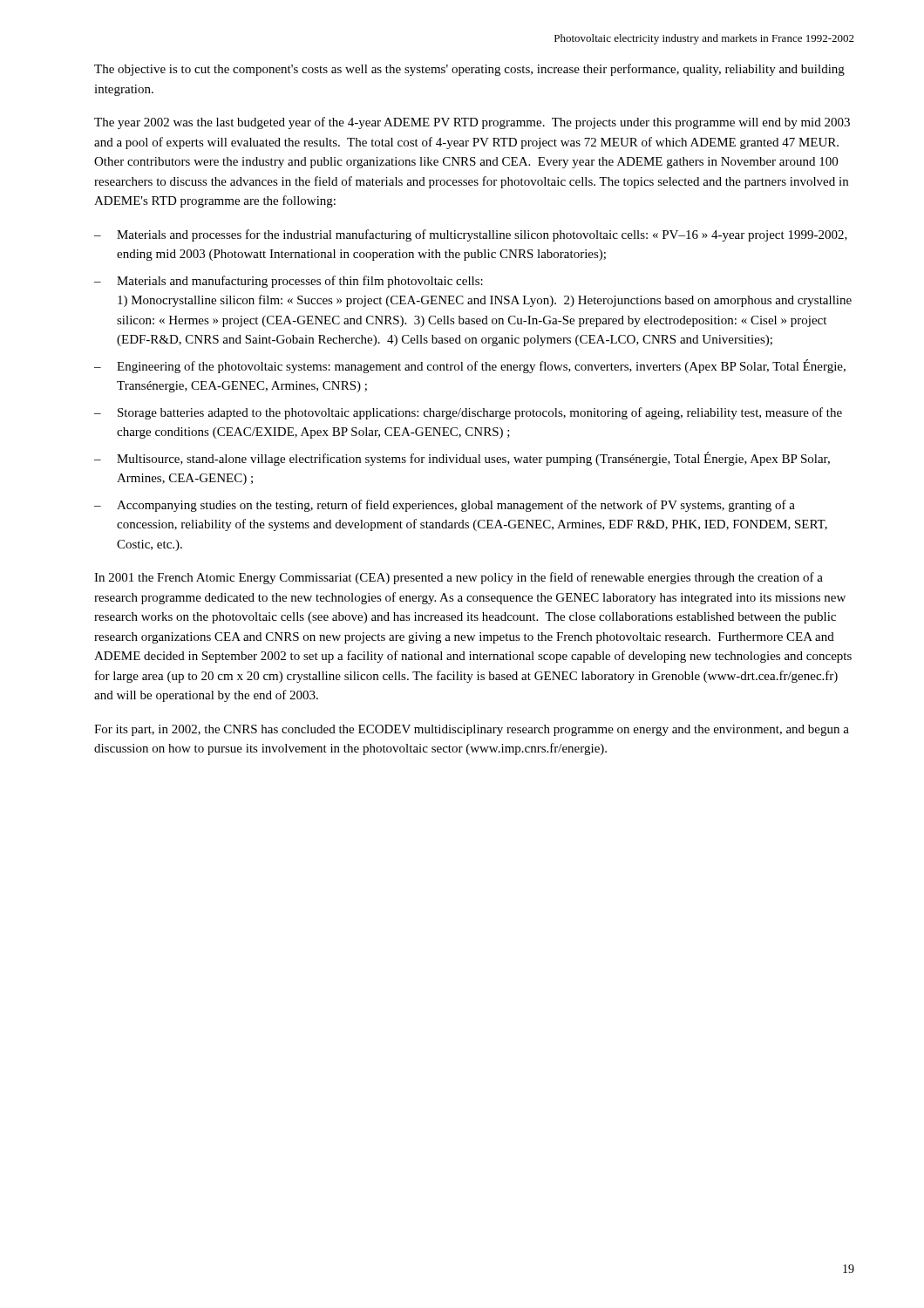Image resolution: width=924 pixels, height=1308 pixels.
Task: Select the text block that says "For its part, in 2002, the CNRS has"
Action: (472, 738)
